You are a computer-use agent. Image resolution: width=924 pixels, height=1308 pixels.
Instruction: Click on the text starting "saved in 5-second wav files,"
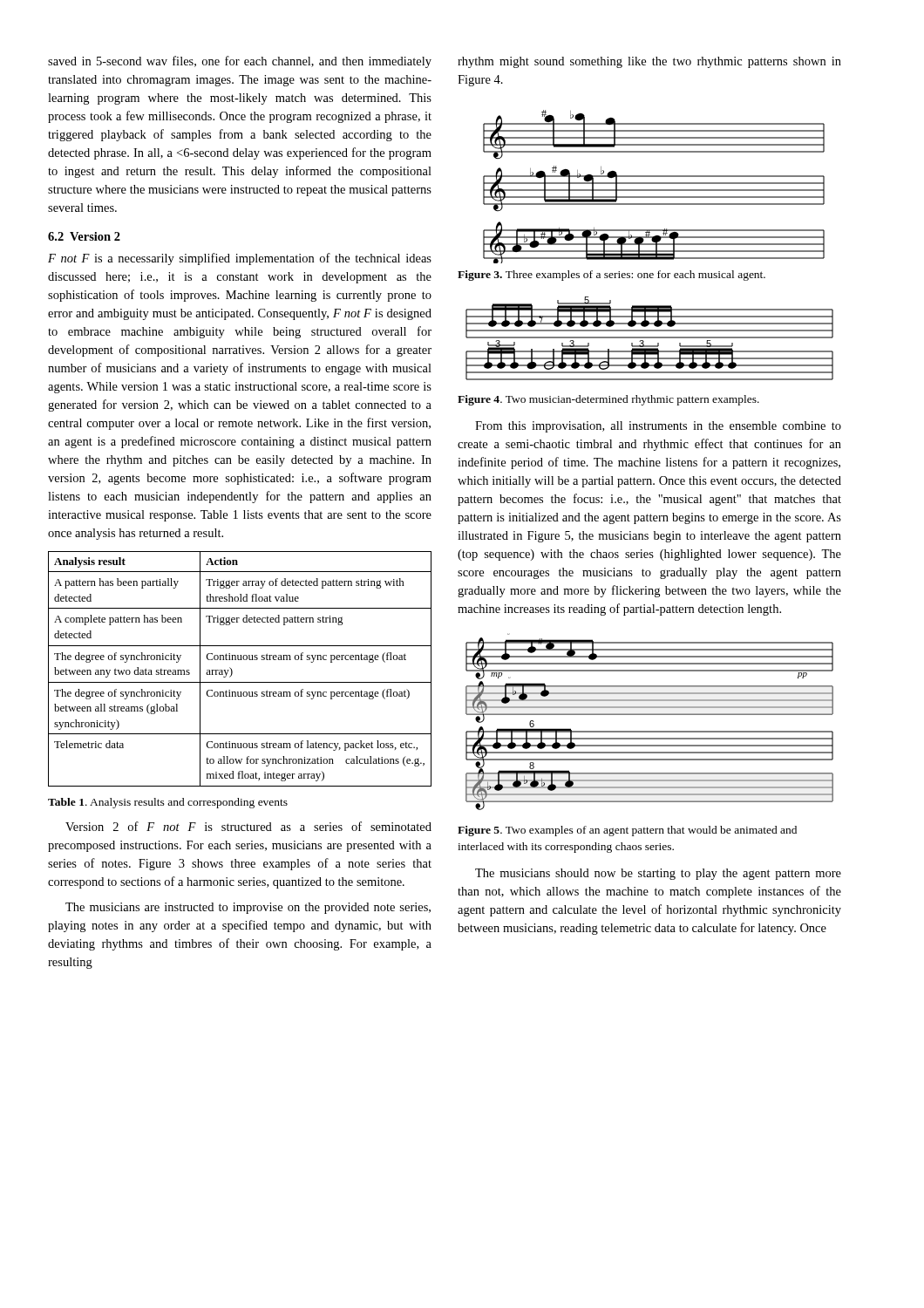pyautogui.click(x=240, y=135)
